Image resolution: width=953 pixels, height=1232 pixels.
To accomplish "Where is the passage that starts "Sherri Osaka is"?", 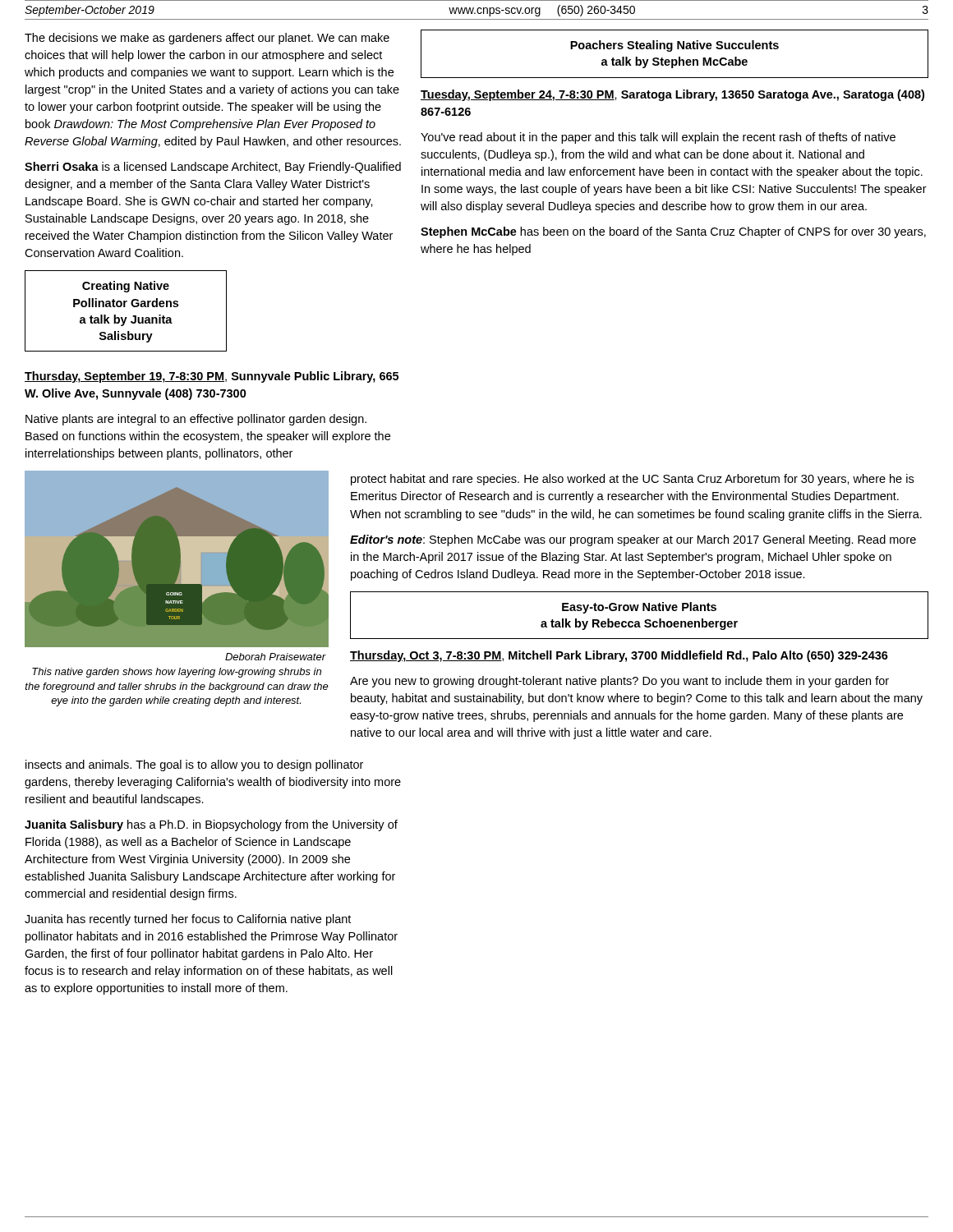I will point(214,210).
